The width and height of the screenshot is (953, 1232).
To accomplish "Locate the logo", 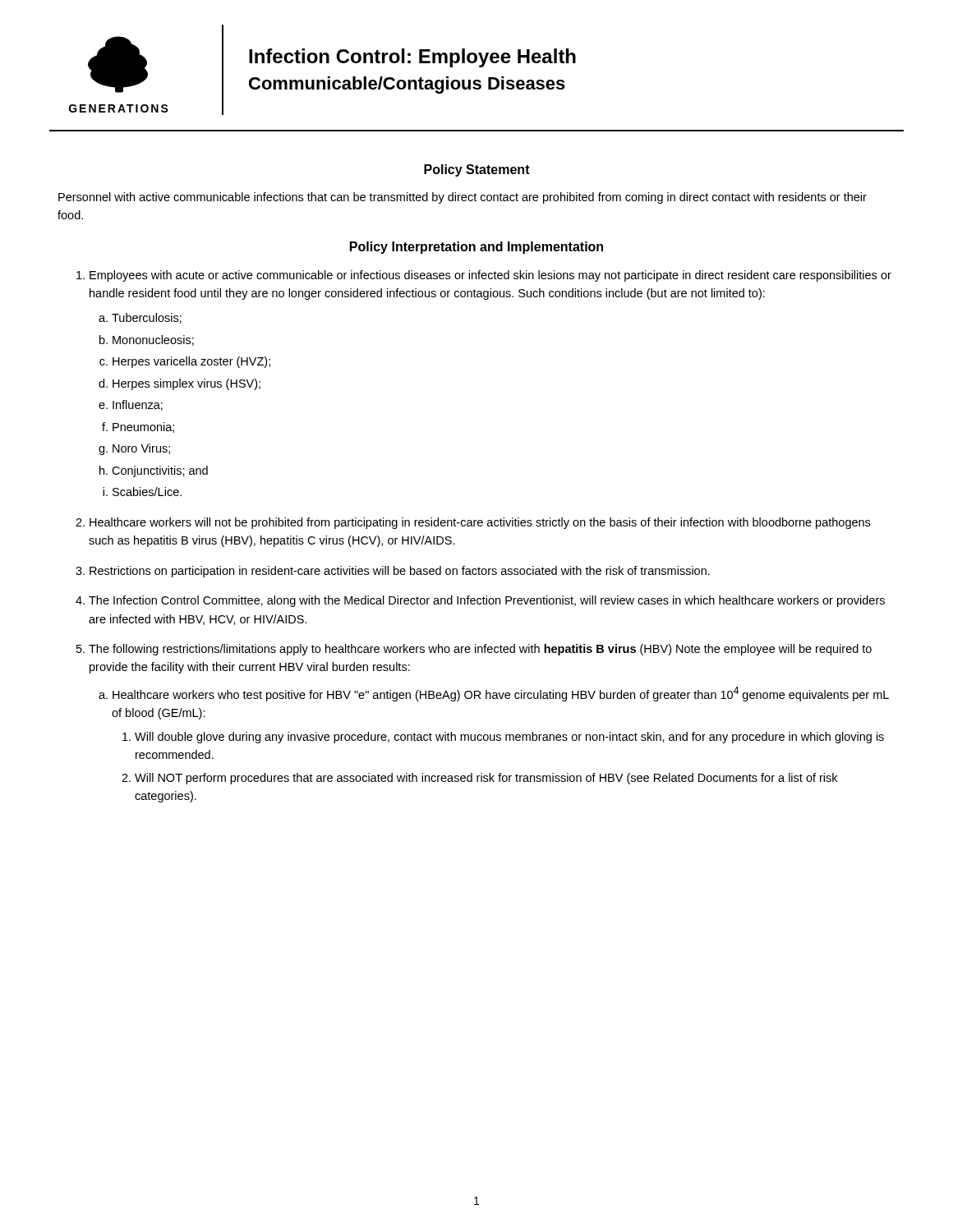I will coord(127,70).
